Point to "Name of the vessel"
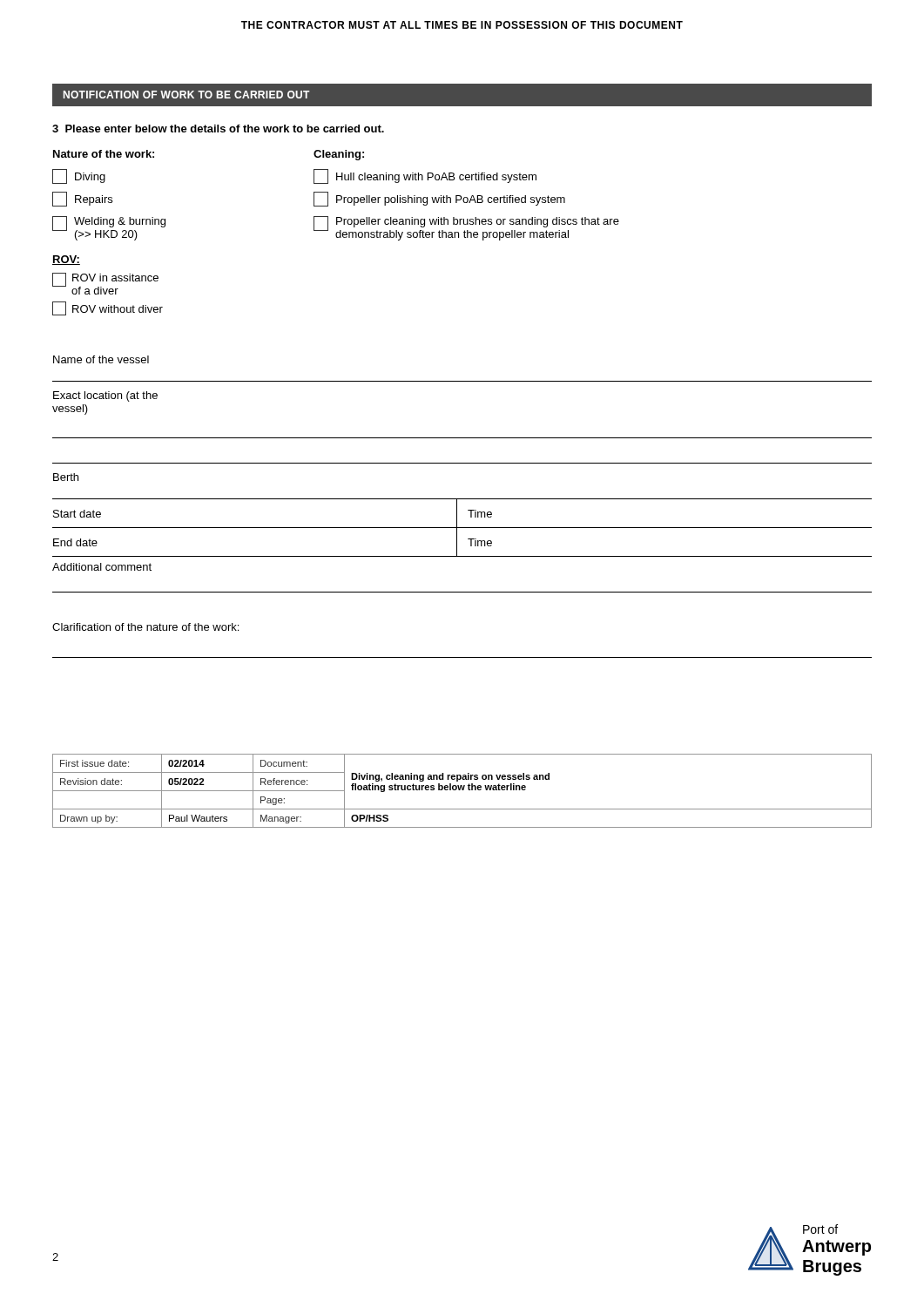Screen dimensions: 1307x924 pyautogui.click(x=101, y=359)
